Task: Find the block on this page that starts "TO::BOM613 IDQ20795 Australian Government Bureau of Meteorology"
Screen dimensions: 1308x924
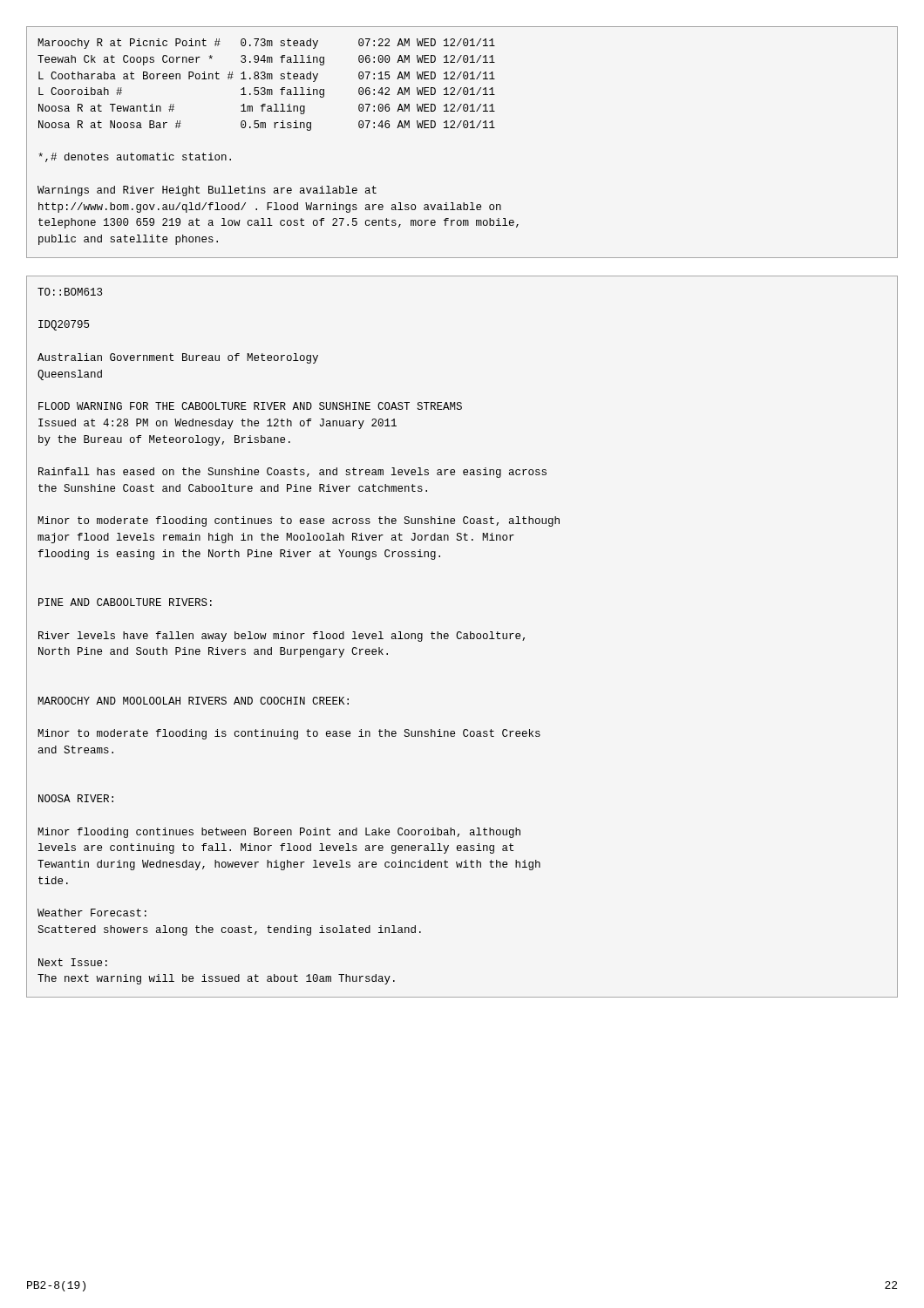Action: coord(462,636)
